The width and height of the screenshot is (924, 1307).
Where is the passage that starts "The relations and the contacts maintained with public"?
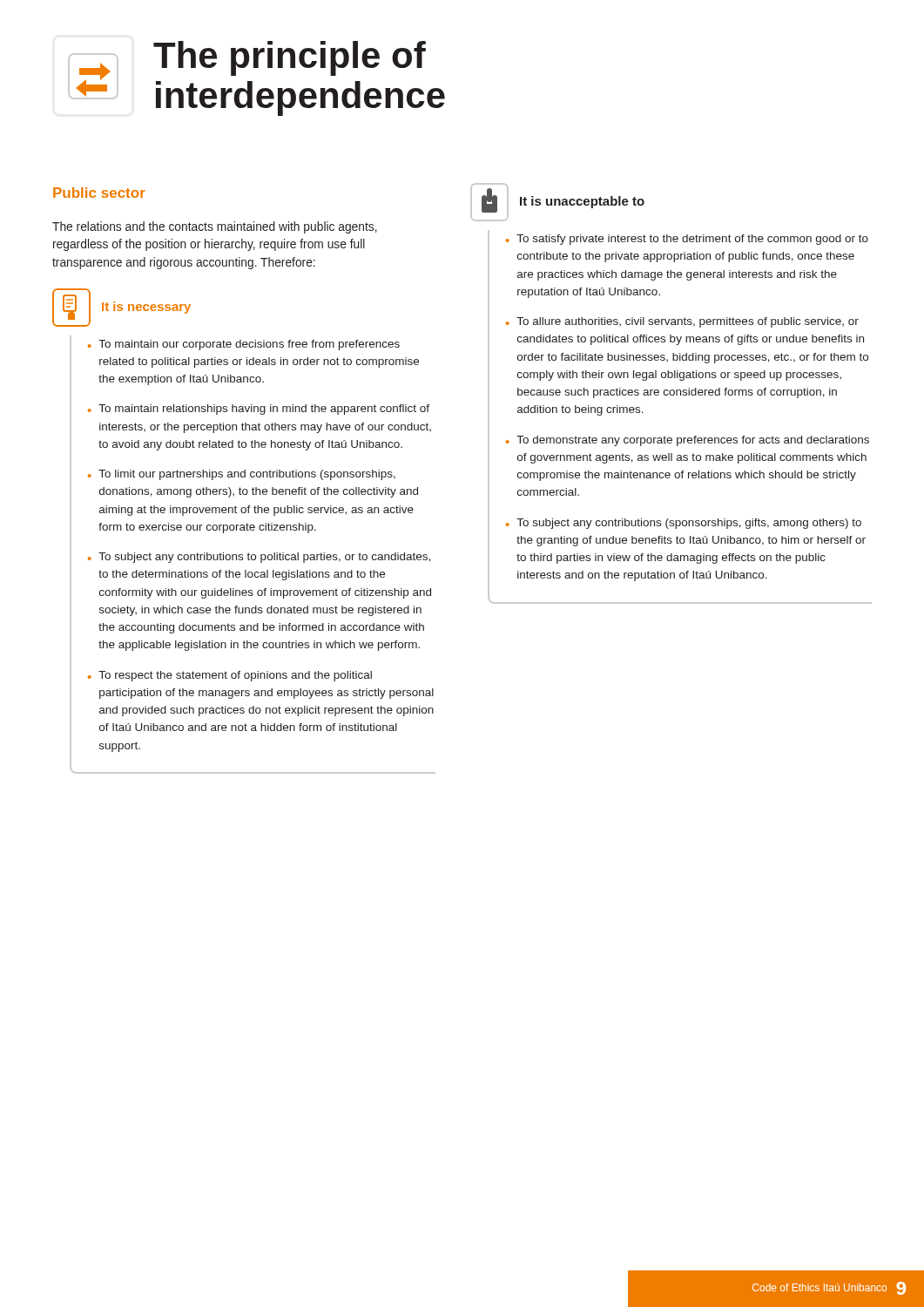215,245
